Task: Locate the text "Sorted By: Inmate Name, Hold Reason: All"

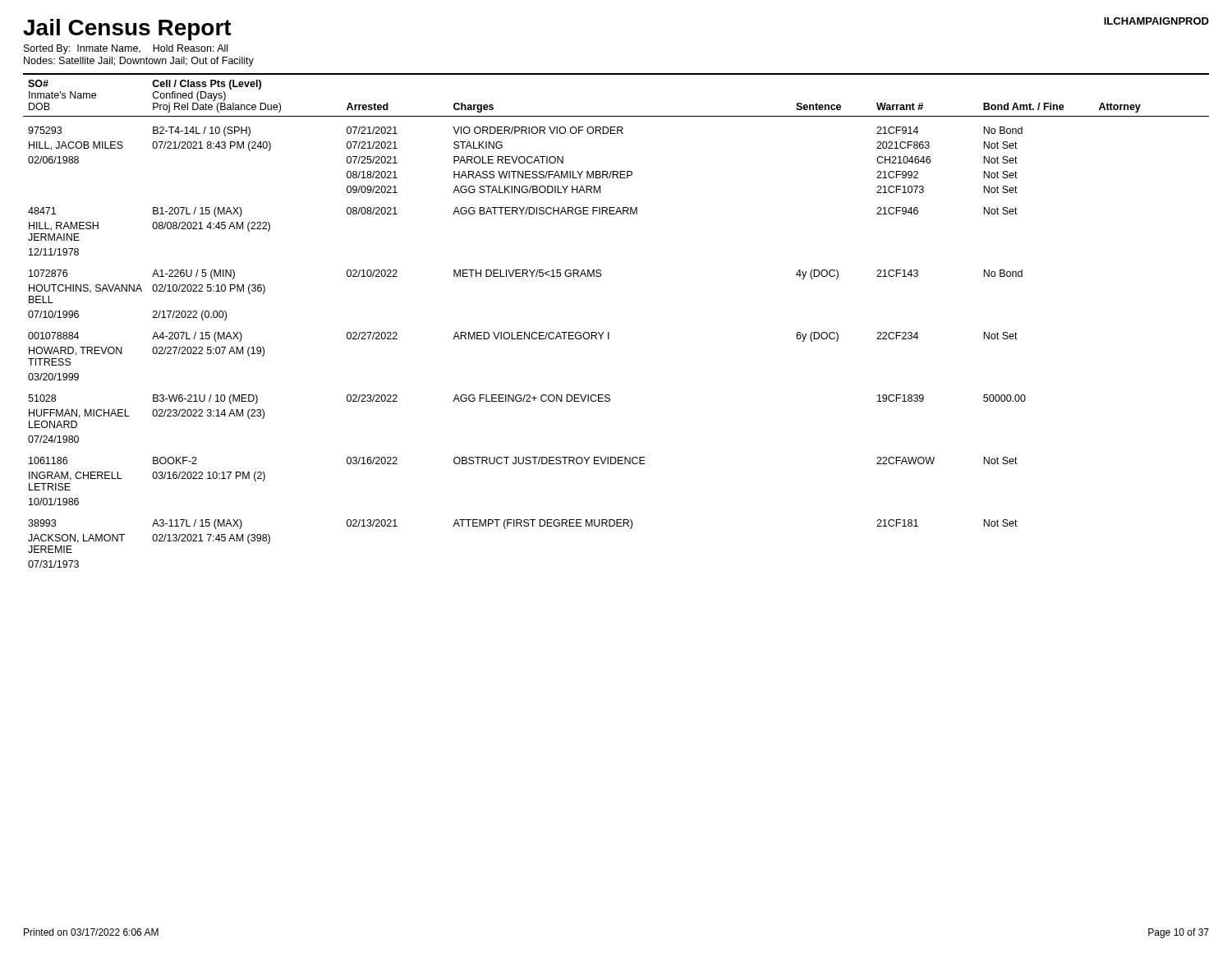Action: click(x=126, y=48)
